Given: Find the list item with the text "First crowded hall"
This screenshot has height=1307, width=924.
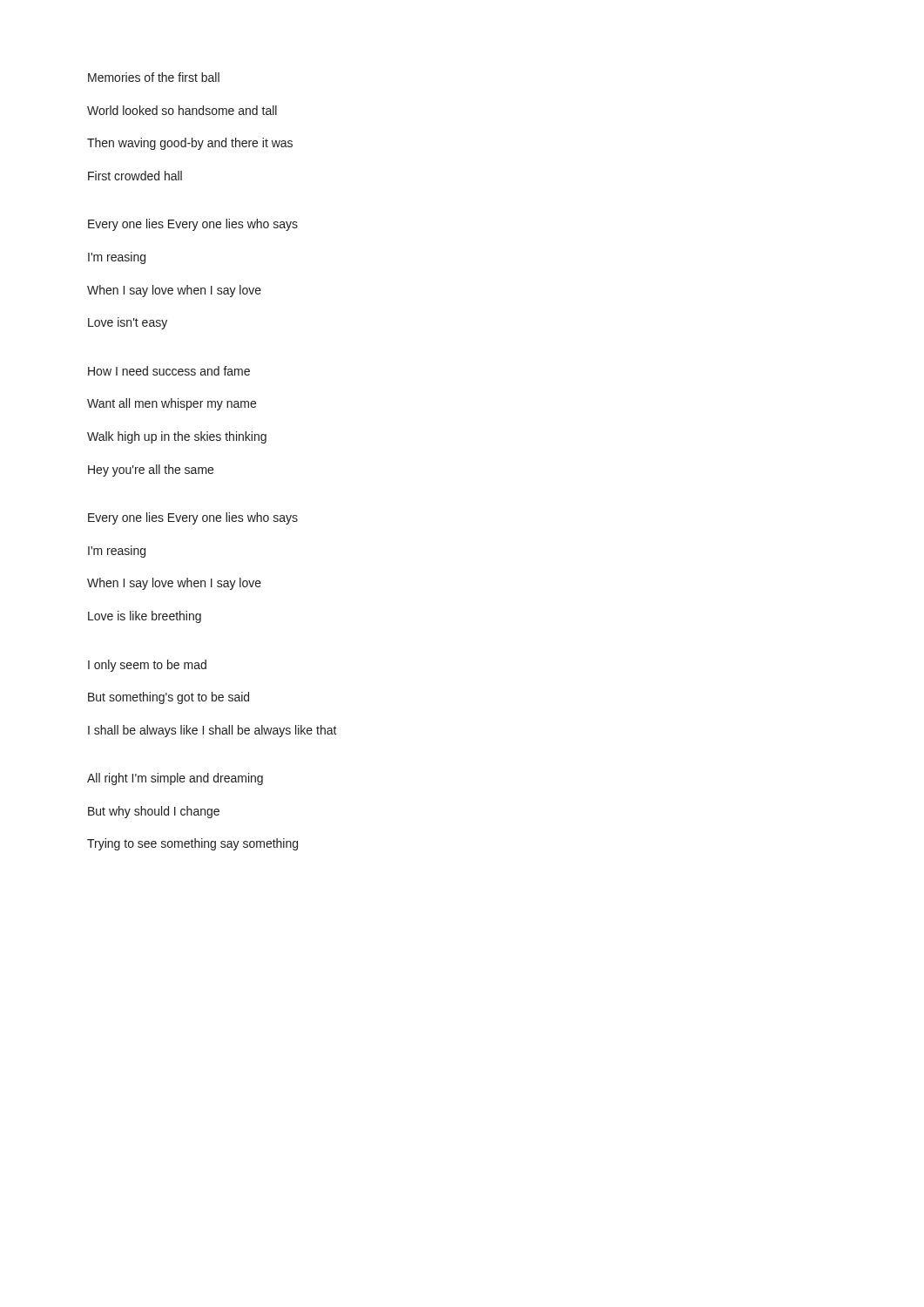Looking at the screenshot, I should [x=135, y=176].
